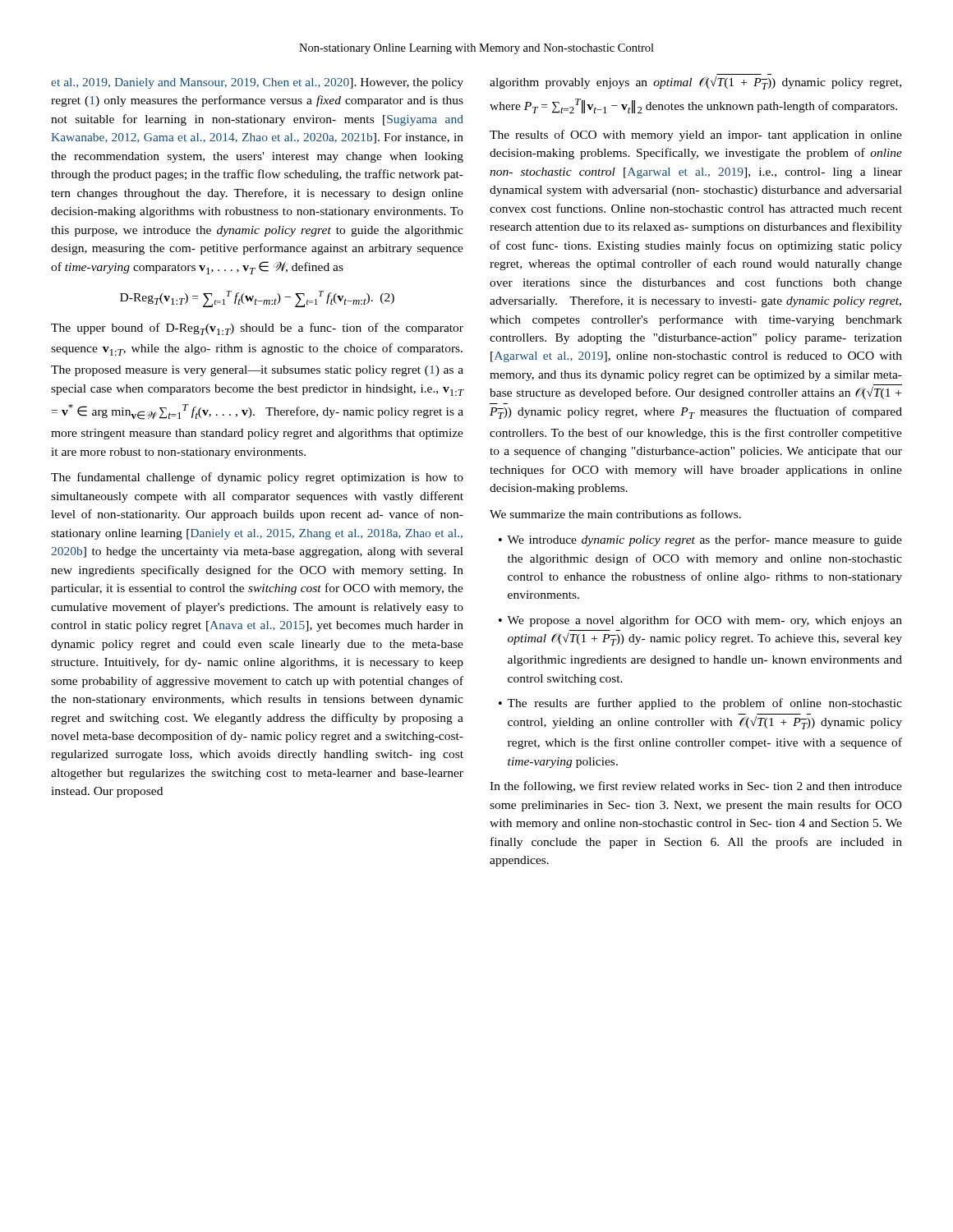This screenshot has width=953, height=1232.
Task: Select the passage starting "The results of OCO with"
Action: pyautogui.click(x=696, y=311)
